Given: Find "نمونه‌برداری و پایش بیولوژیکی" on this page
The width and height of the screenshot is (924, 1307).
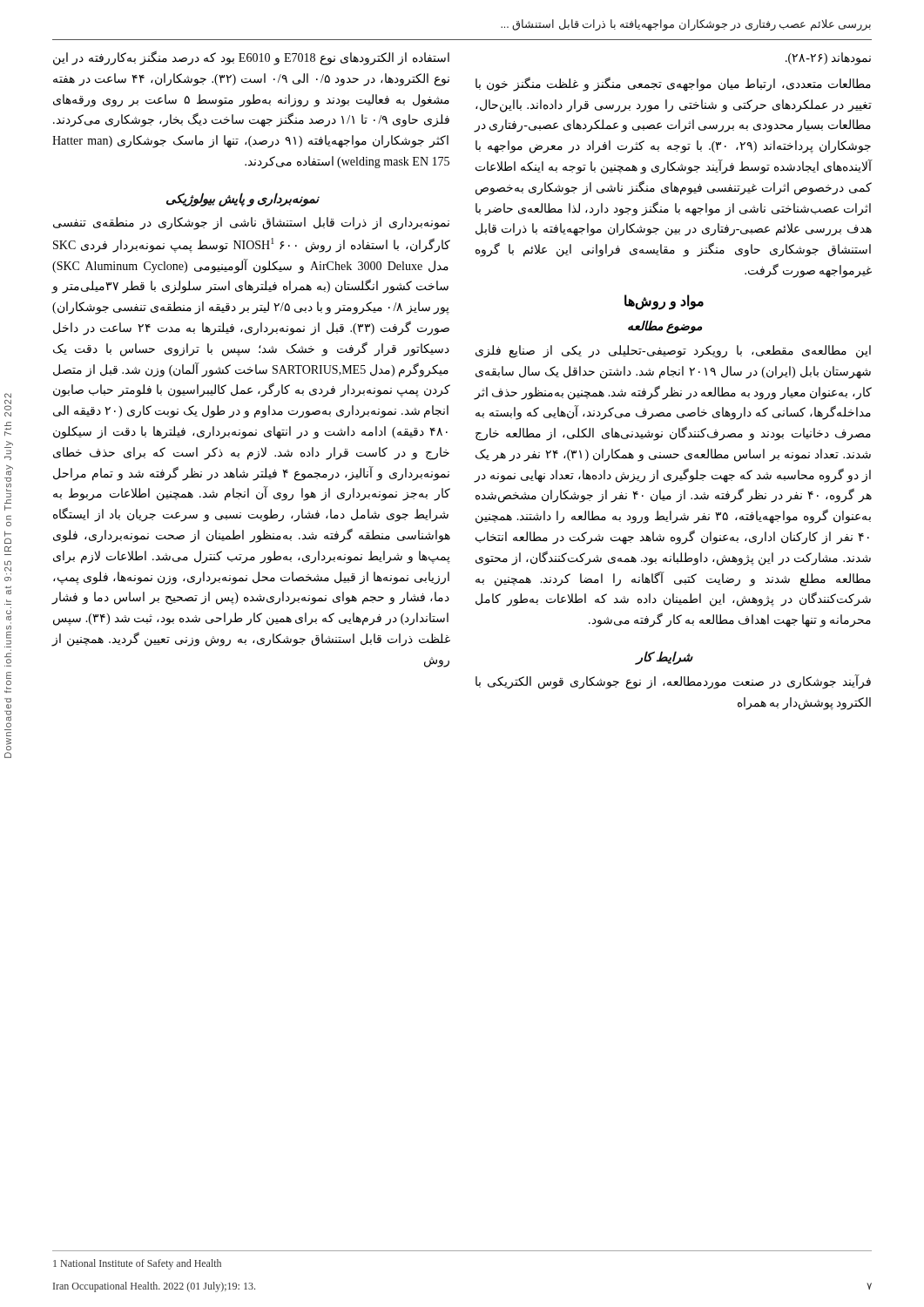Looking at the screenshot, I should pyautogui.click(x=251, y=199).
